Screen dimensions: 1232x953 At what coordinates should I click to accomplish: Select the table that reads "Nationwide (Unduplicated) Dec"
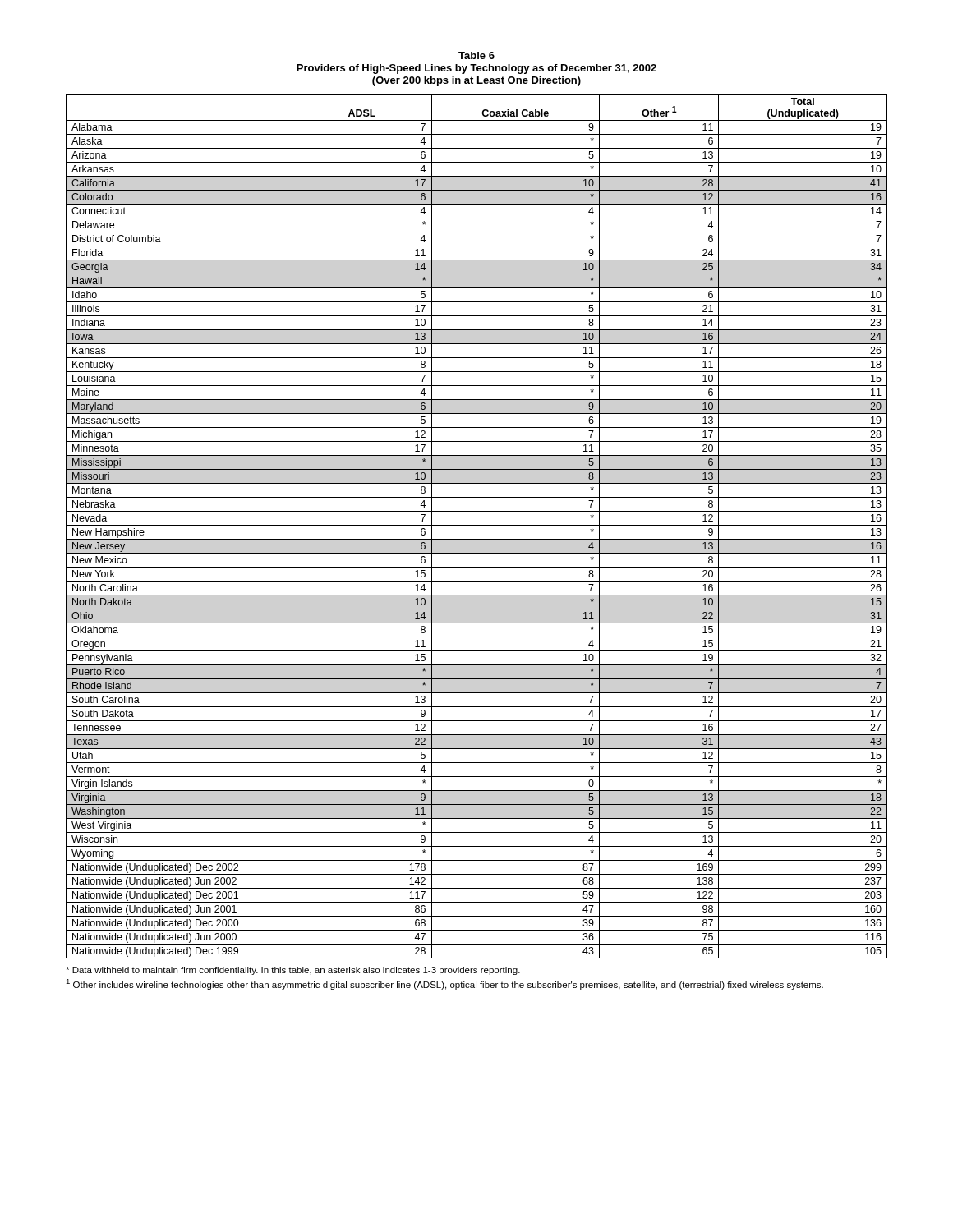coord(476,526)
